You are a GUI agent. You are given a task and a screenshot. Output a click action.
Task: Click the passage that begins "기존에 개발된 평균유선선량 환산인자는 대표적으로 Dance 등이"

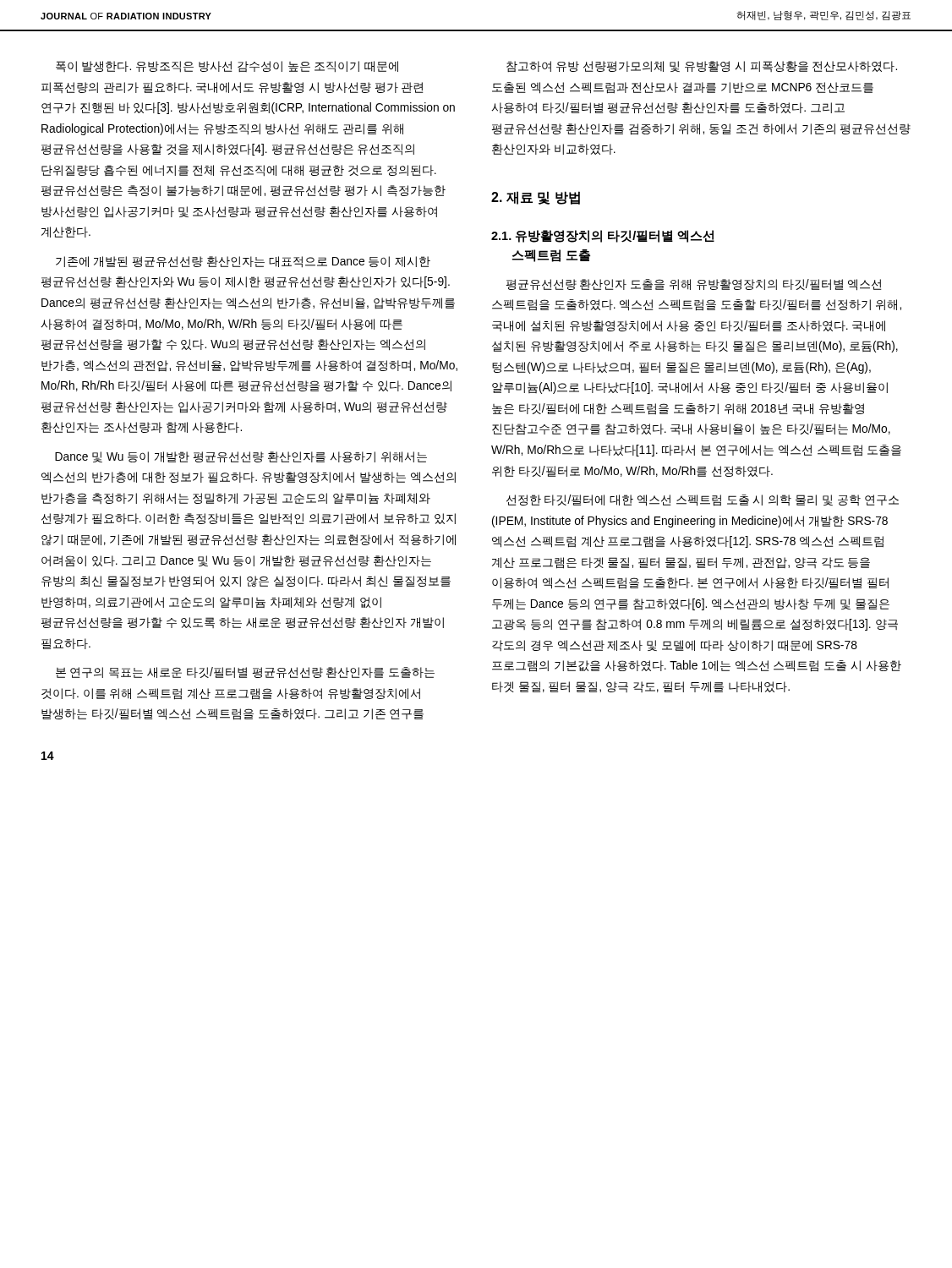point(251,345)
